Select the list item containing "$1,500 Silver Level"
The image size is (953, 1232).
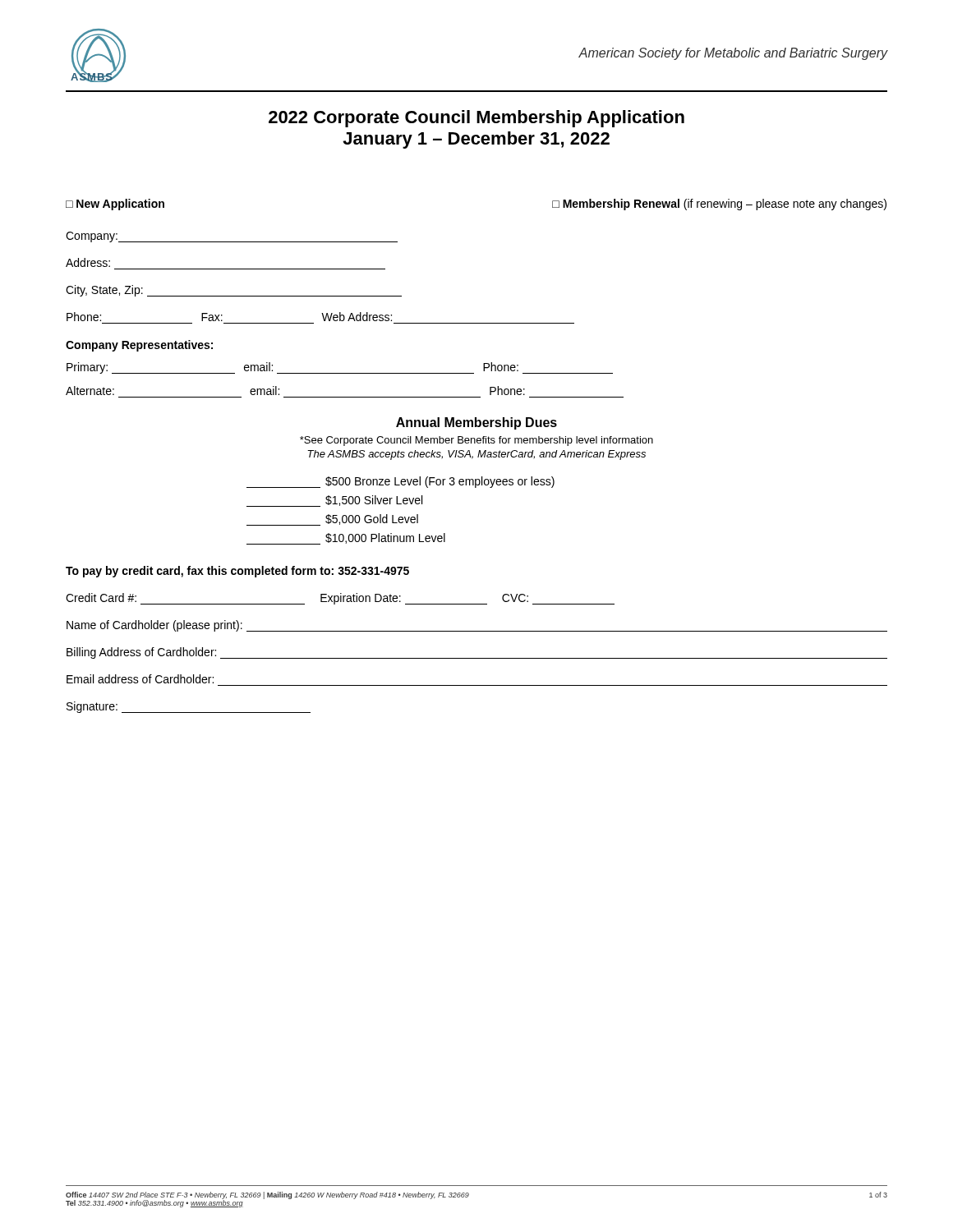coord(335,500)
